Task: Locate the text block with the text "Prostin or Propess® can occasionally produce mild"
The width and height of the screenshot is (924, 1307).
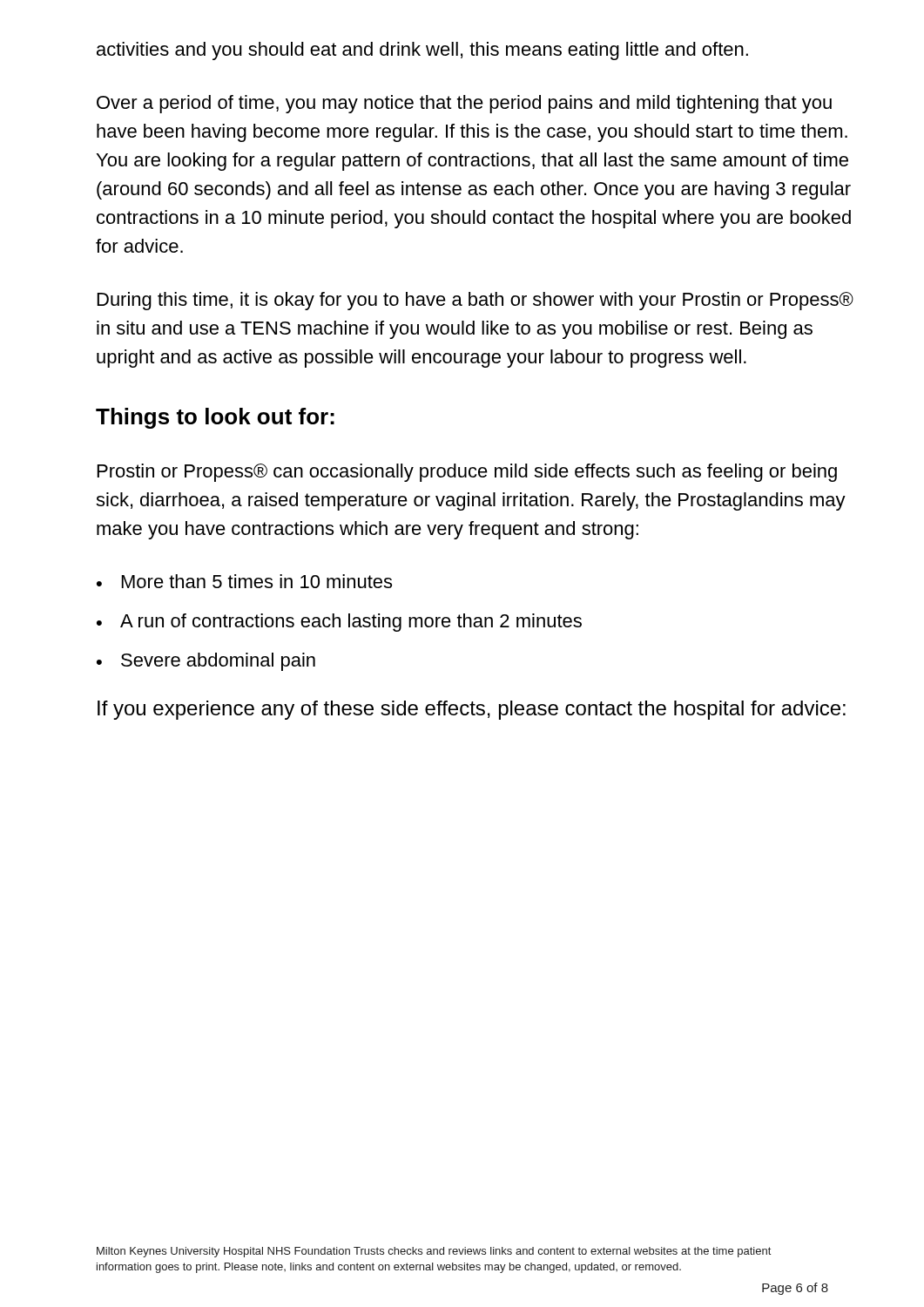Action: pos(471,500)
